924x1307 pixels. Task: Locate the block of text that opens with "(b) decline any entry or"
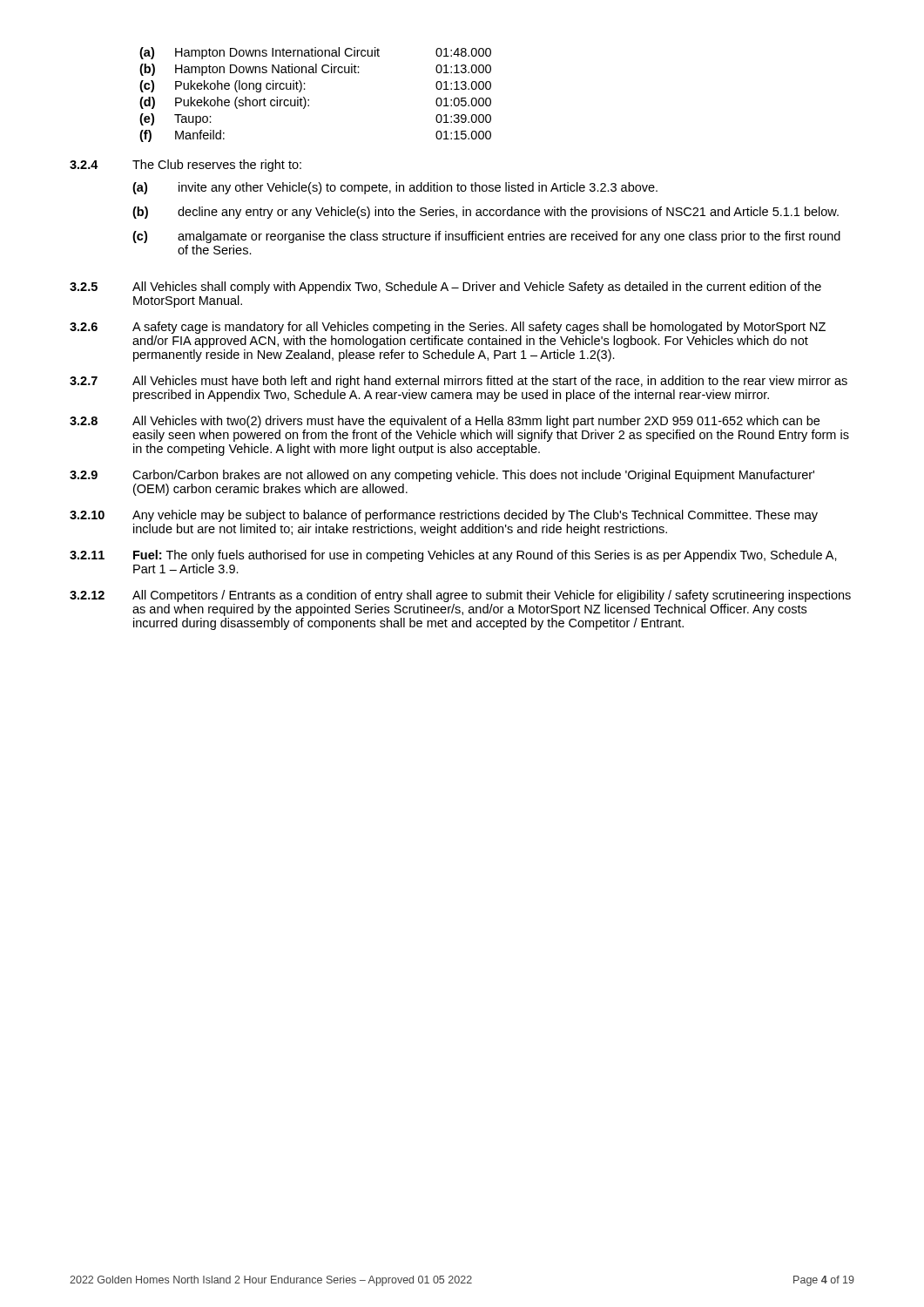click(493, 212)
